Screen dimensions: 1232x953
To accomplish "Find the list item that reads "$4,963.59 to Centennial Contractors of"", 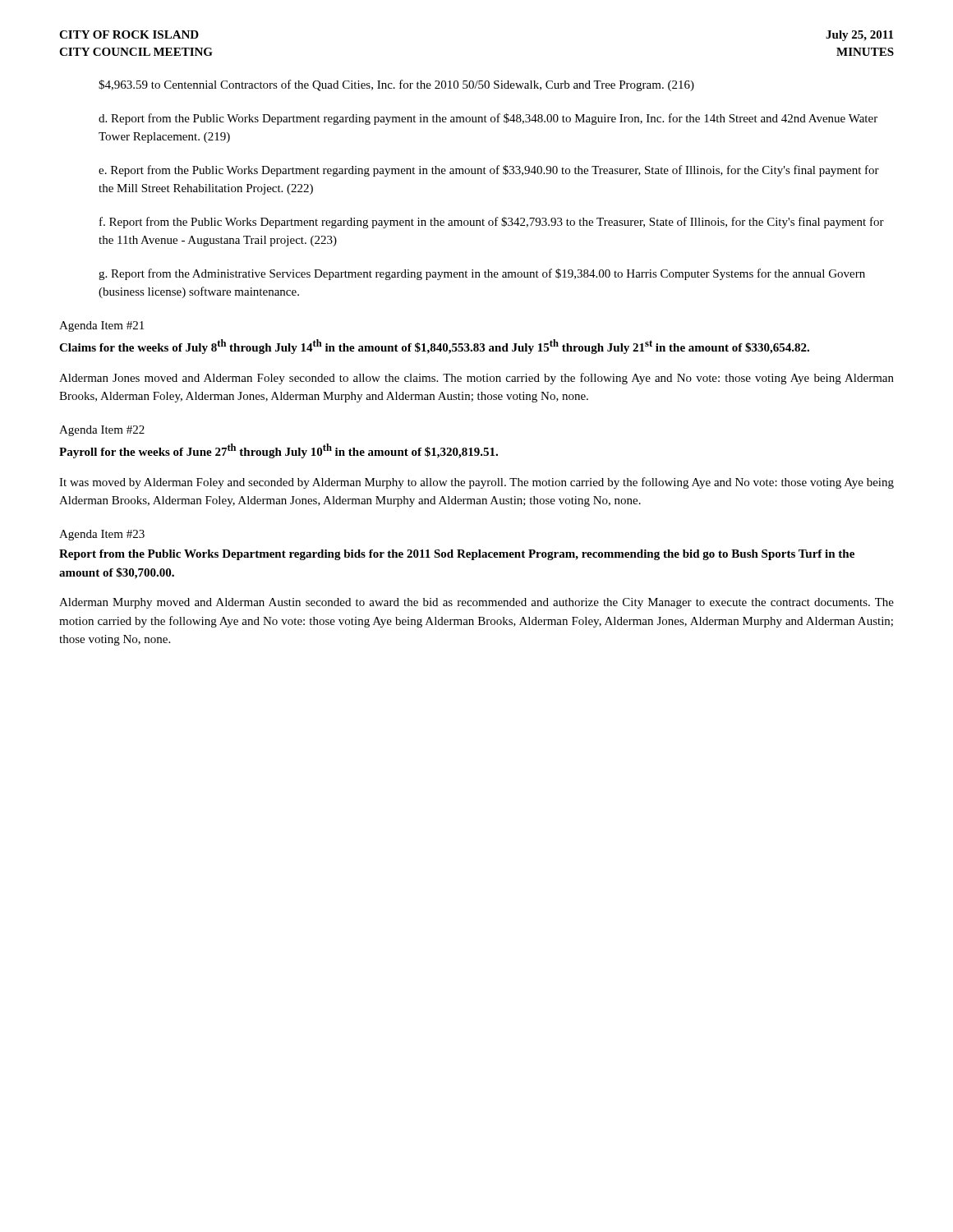I will pyautogui.click(x=396, y=85).
